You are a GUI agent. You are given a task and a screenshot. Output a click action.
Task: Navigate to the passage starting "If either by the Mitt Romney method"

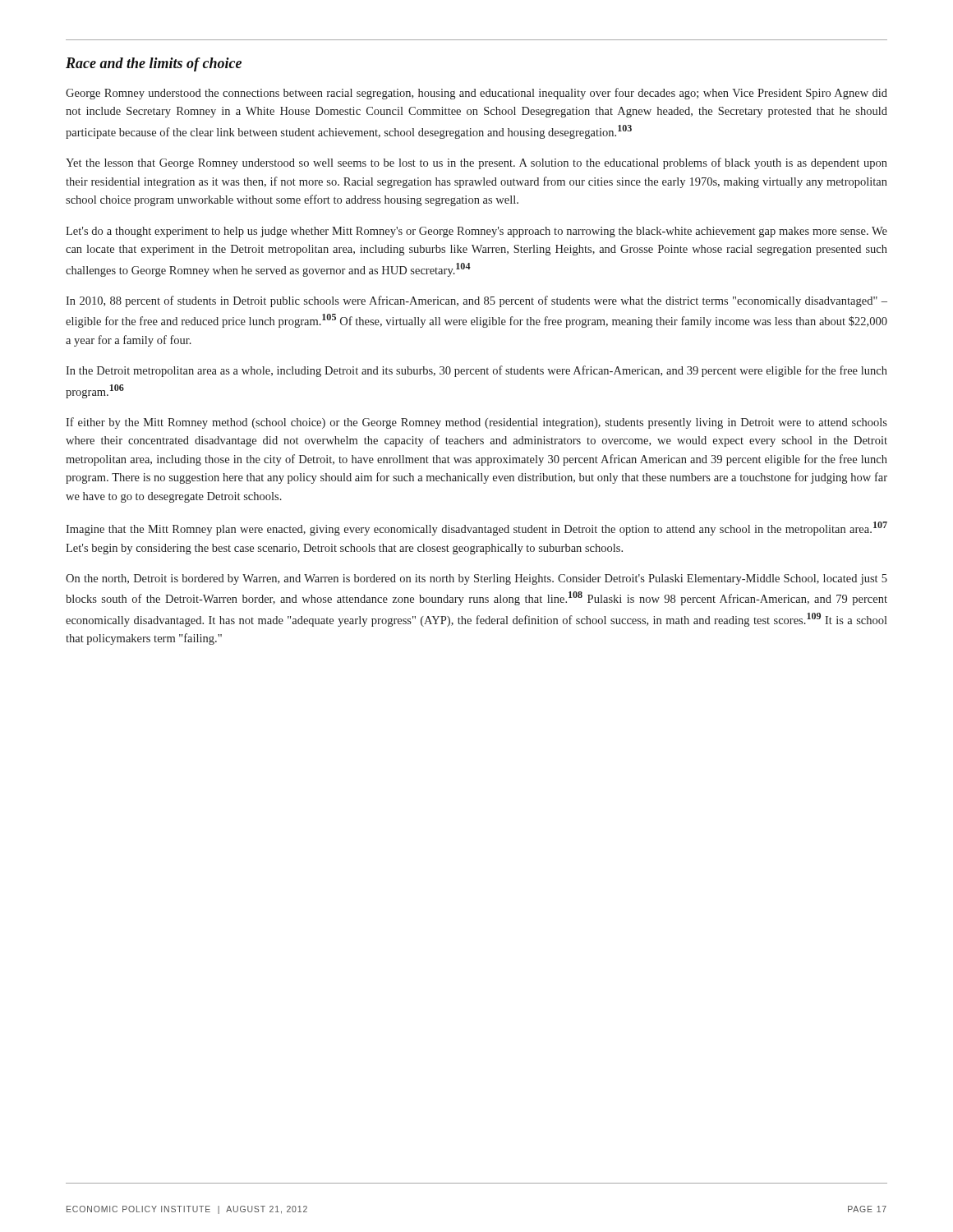476,459
